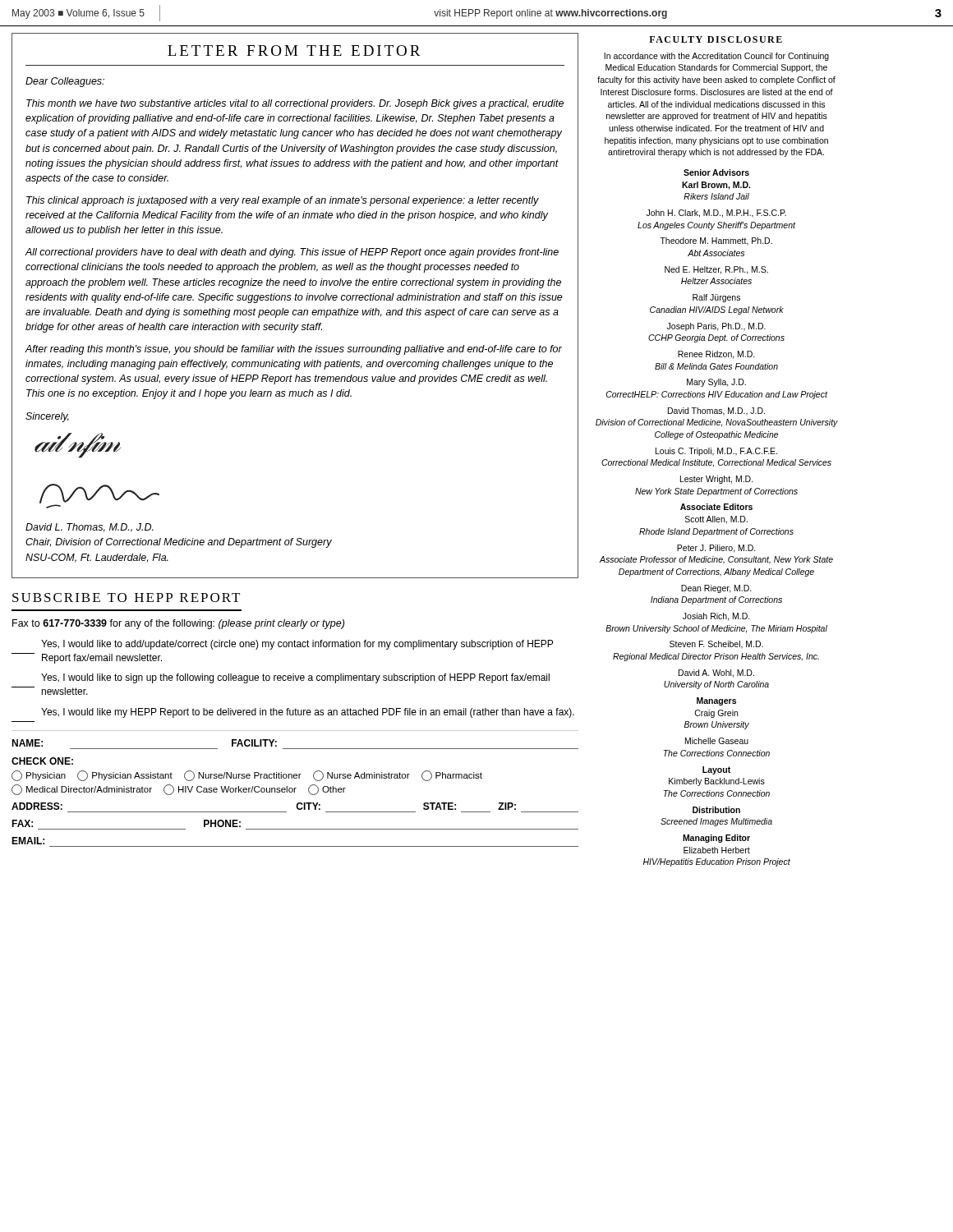Point to "Ned E. Heltzer, R.Ph., M.S. Heltzer Associates"
The height and width of the screenshot is (1232, 953).
[x=716, y=275]
